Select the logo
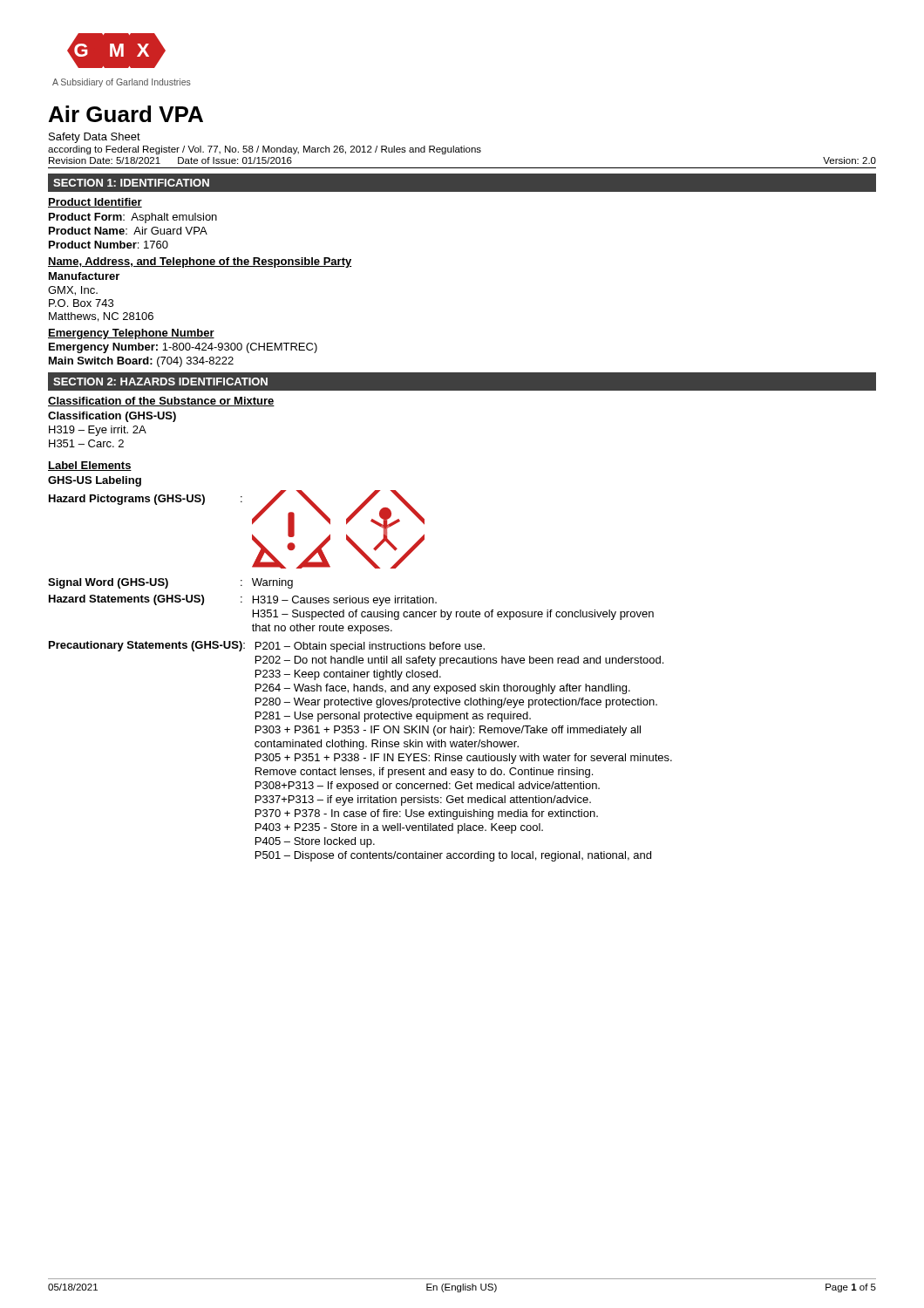The image size is (924, 1308). coord(462,61)
